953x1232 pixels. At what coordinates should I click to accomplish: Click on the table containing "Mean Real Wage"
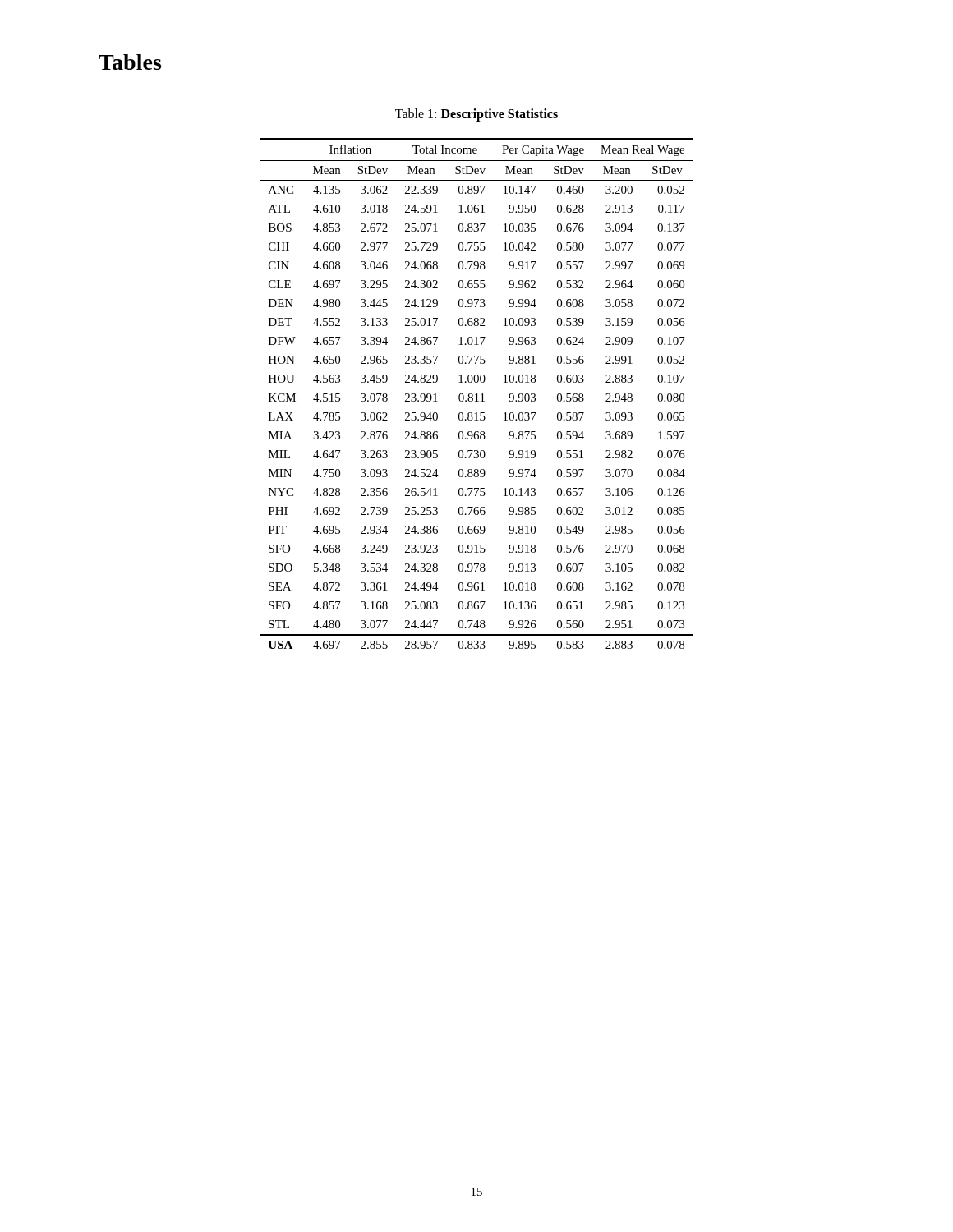pos(476,396)
